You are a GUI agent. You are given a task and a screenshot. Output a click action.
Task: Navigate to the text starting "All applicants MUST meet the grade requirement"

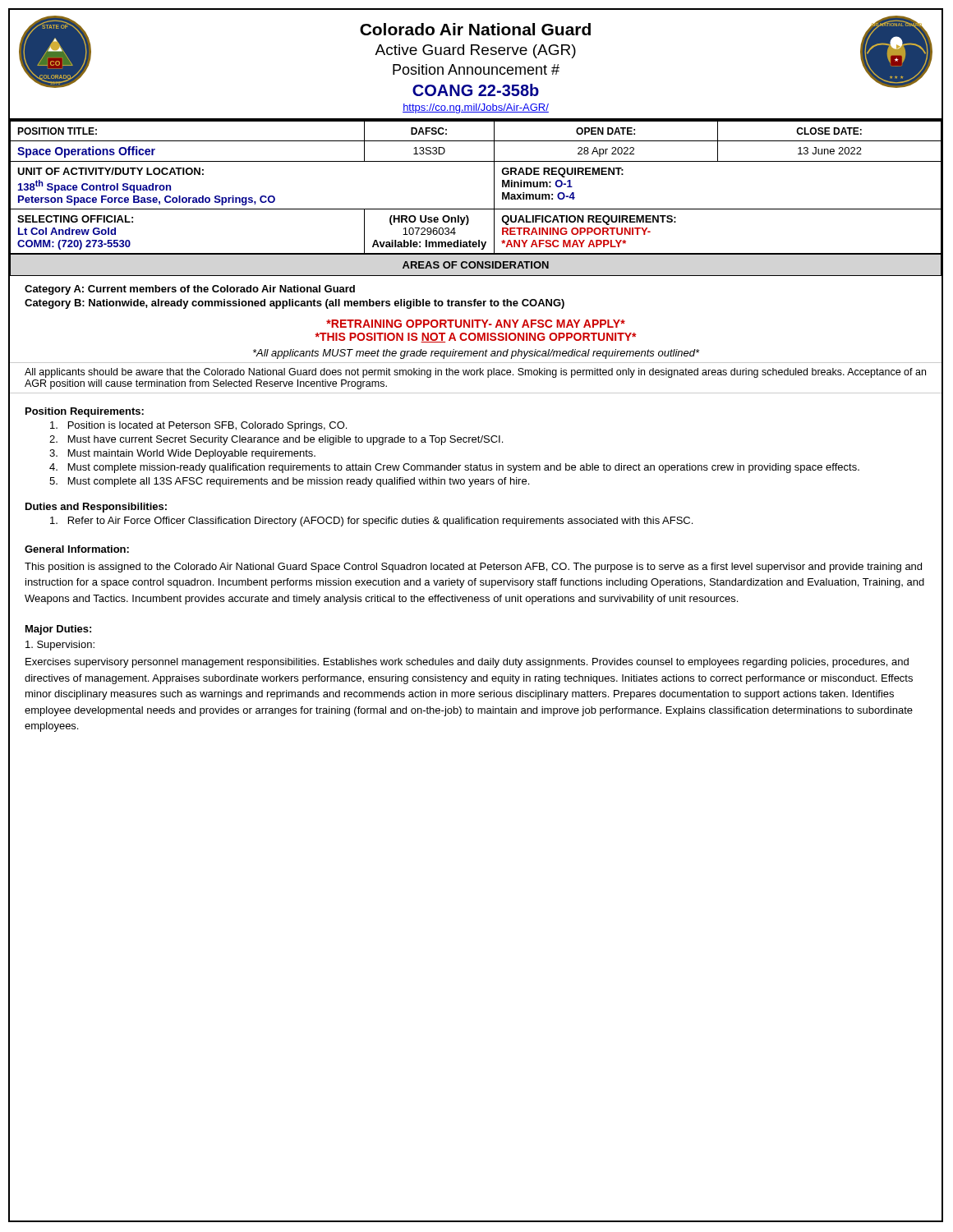[x=476, y=352]
